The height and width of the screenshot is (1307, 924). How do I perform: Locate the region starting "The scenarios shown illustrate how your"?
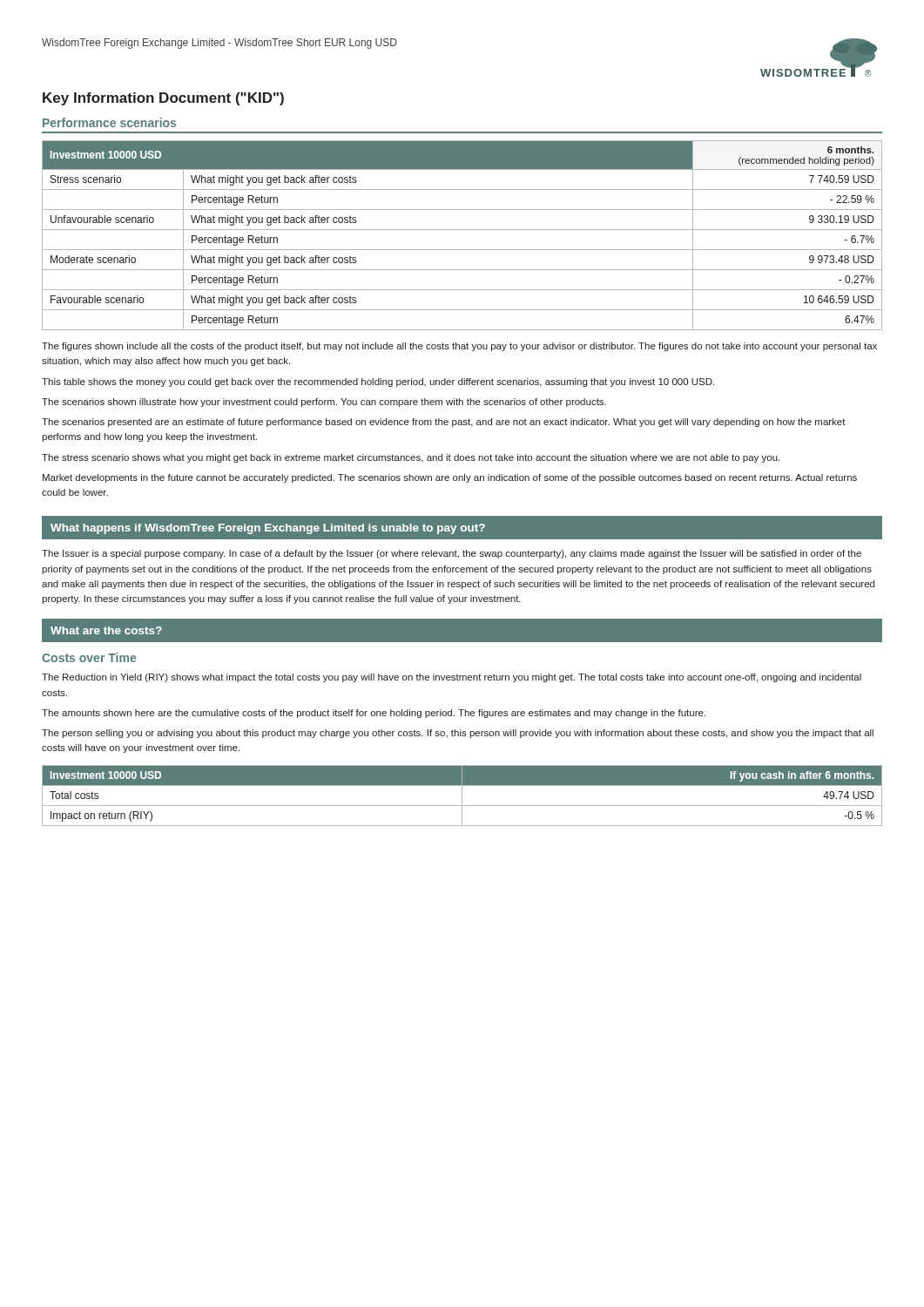point(324,402)
